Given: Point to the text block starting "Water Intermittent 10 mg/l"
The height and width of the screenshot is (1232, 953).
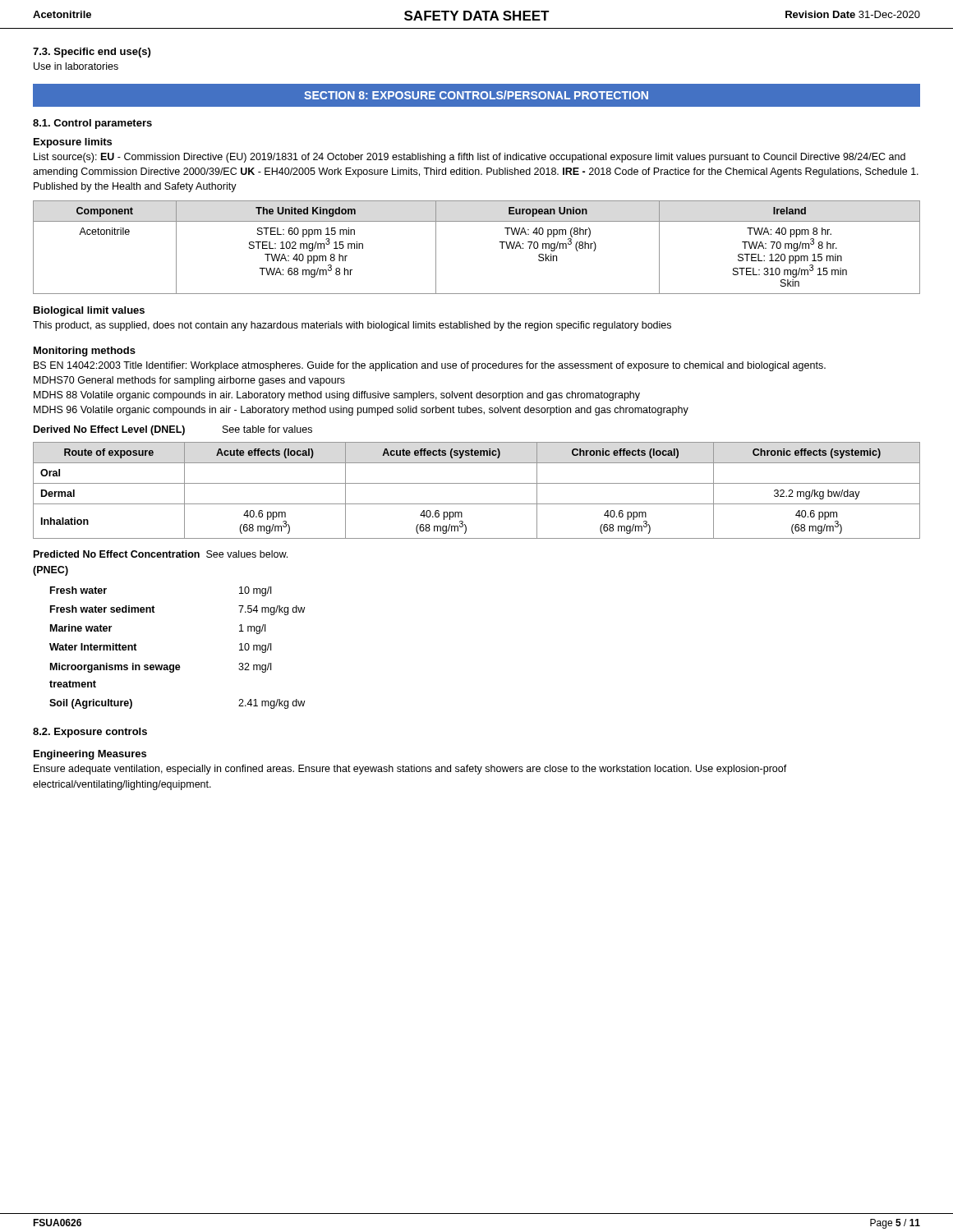Looking at the screenshot, I should pyautogui.click(x=94, y=648).
